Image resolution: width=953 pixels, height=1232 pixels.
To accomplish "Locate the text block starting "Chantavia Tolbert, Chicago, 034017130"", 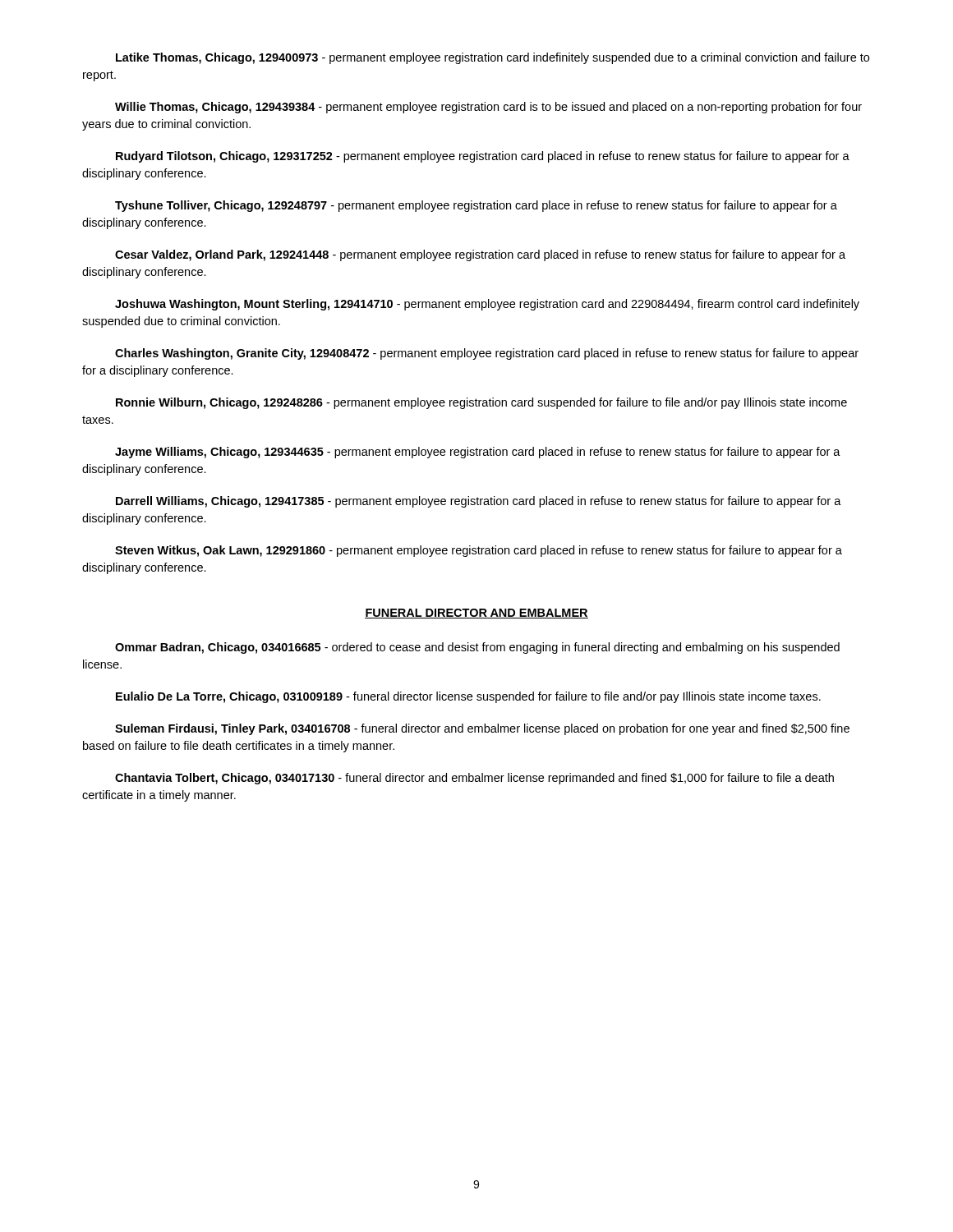I will click(476, 787).
